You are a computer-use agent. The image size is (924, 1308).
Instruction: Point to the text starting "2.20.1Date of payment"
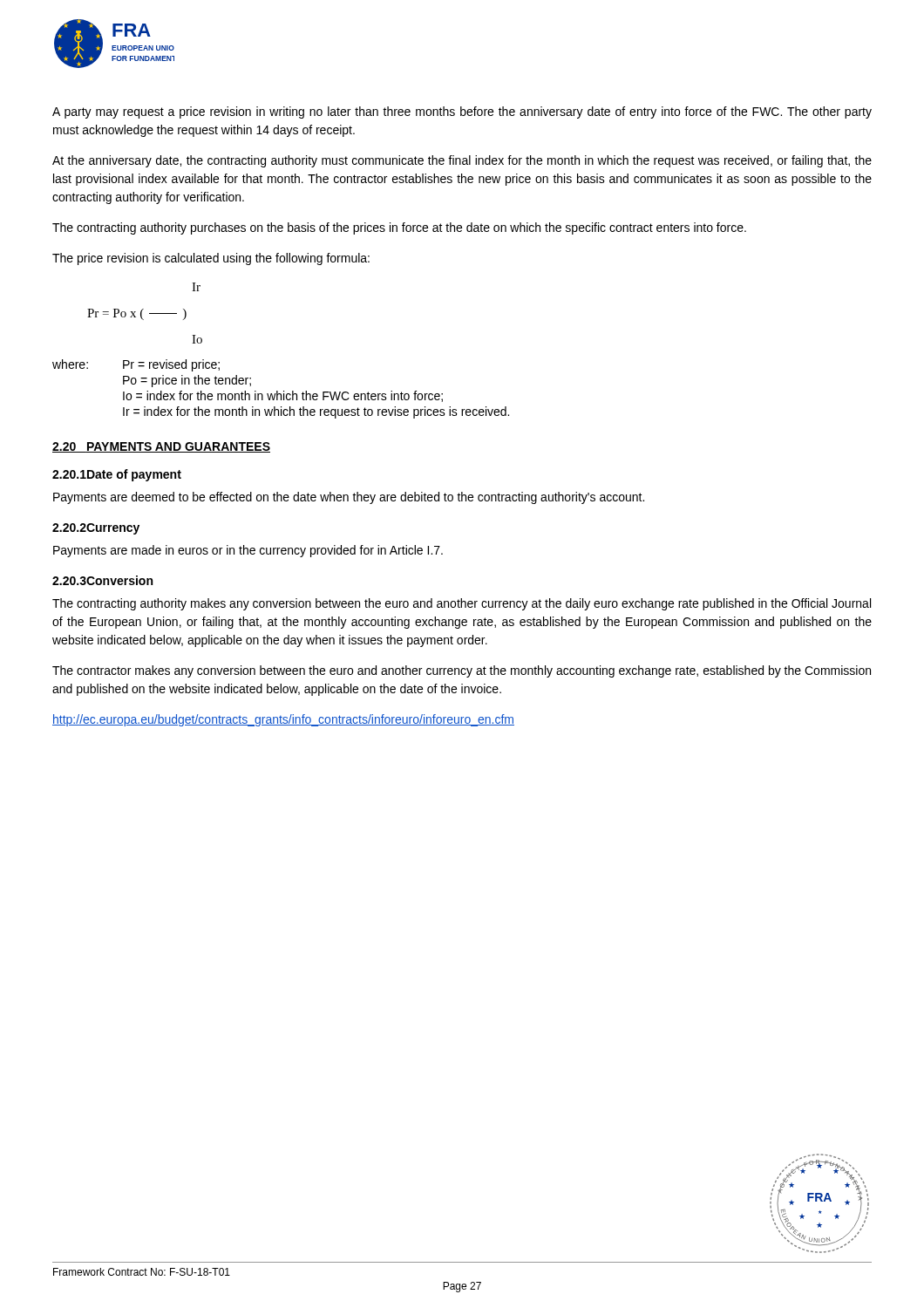click(x=117, y=474)
